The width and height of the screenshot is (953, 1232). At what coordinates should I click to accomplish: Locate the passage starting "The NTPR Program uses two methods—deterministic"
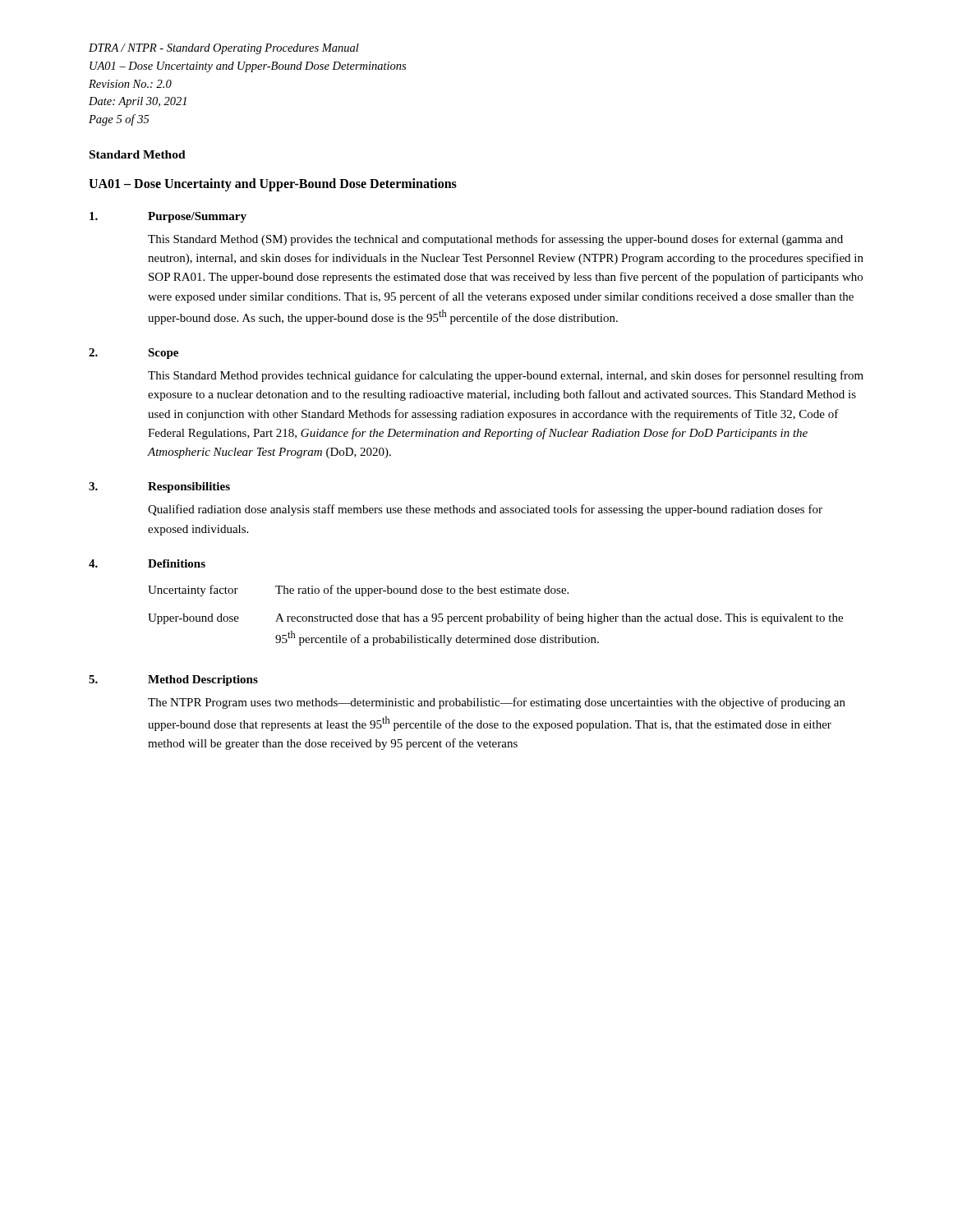[497, 723]
